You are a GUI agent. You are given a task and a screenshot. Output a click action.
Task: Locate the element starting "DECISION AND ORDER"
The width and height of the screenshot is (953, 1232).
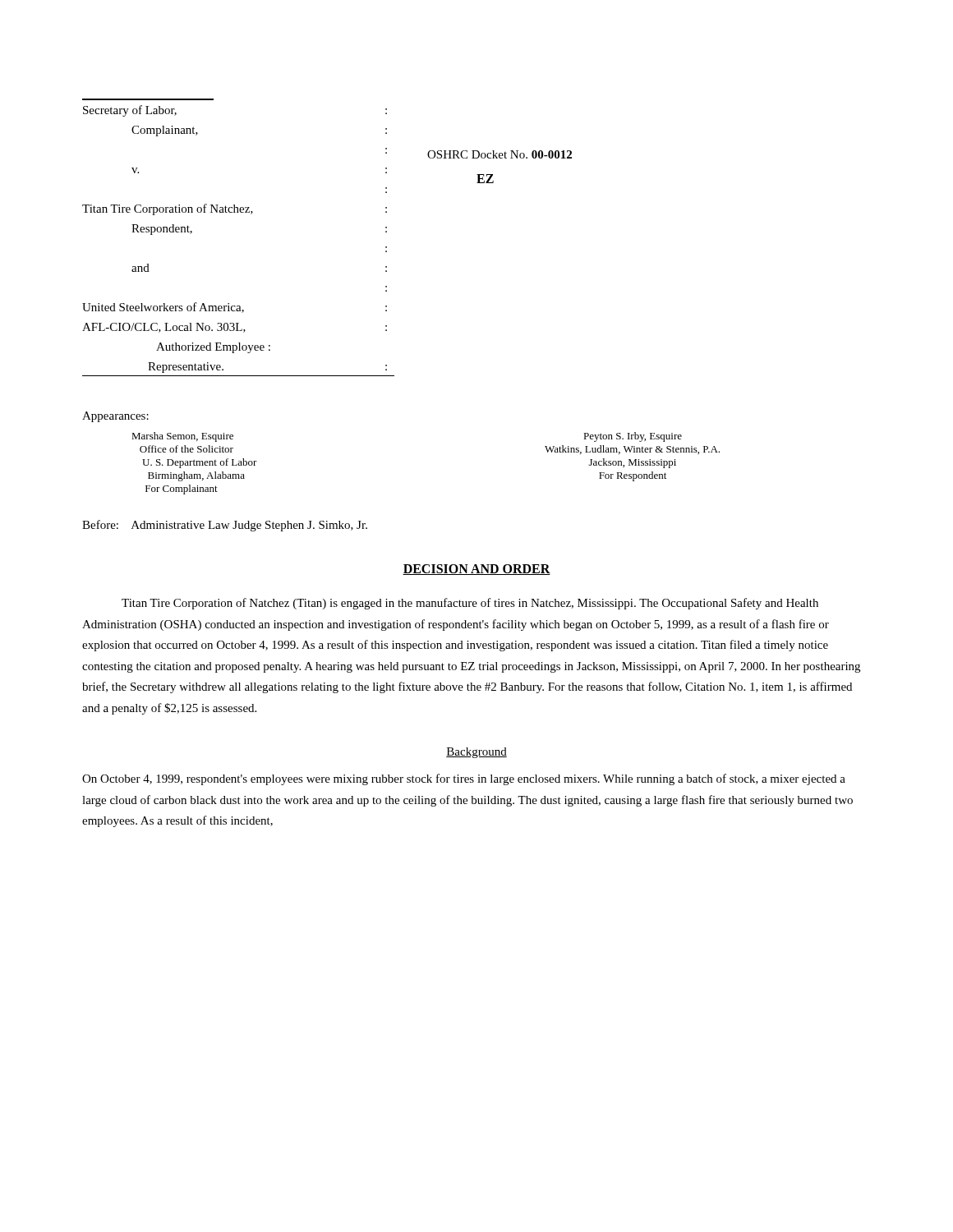click(x=476, y=569)
